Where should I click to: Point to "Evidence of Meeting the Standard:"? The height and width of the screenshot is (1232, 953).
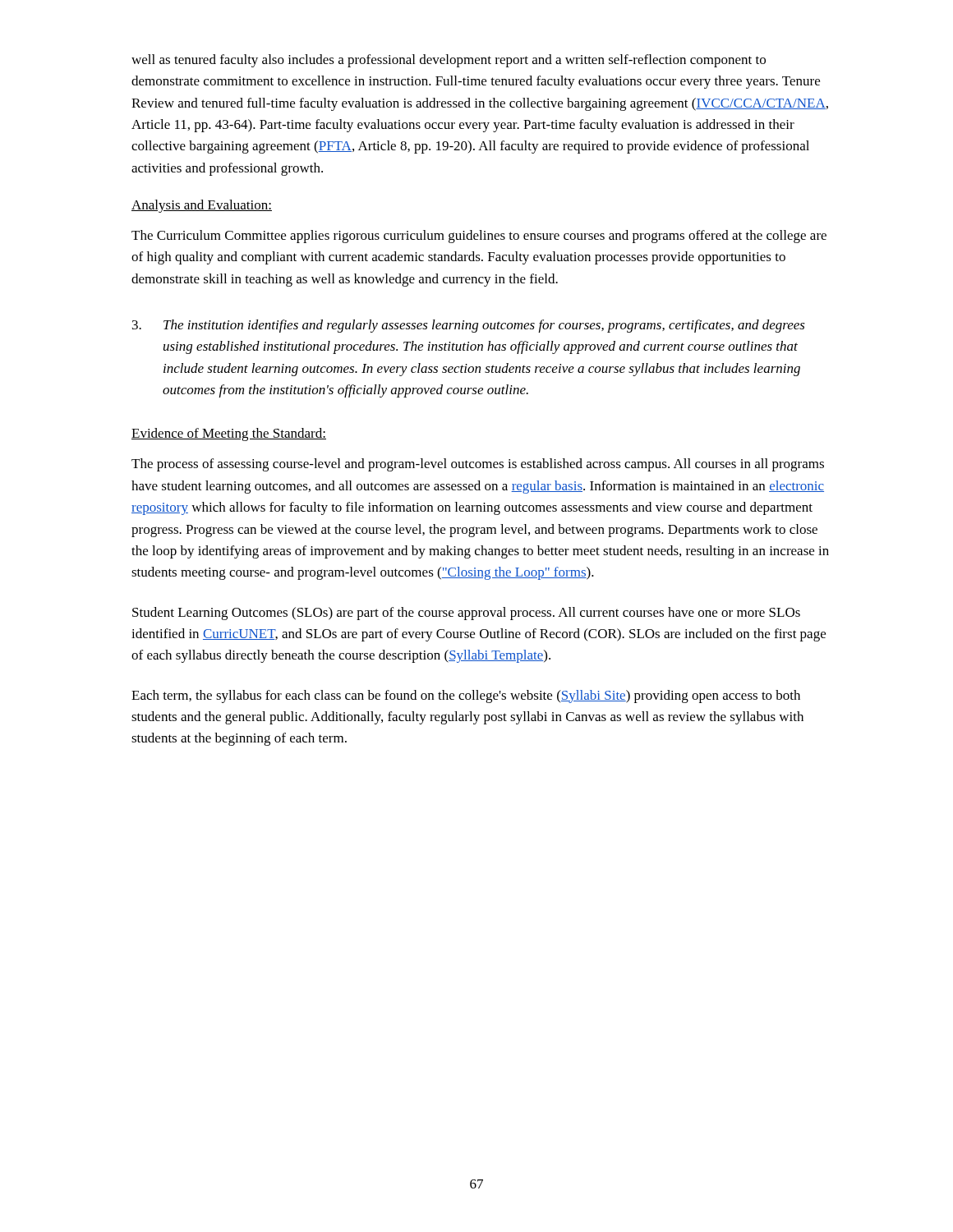pyautogui.click(x=229, y=434)
